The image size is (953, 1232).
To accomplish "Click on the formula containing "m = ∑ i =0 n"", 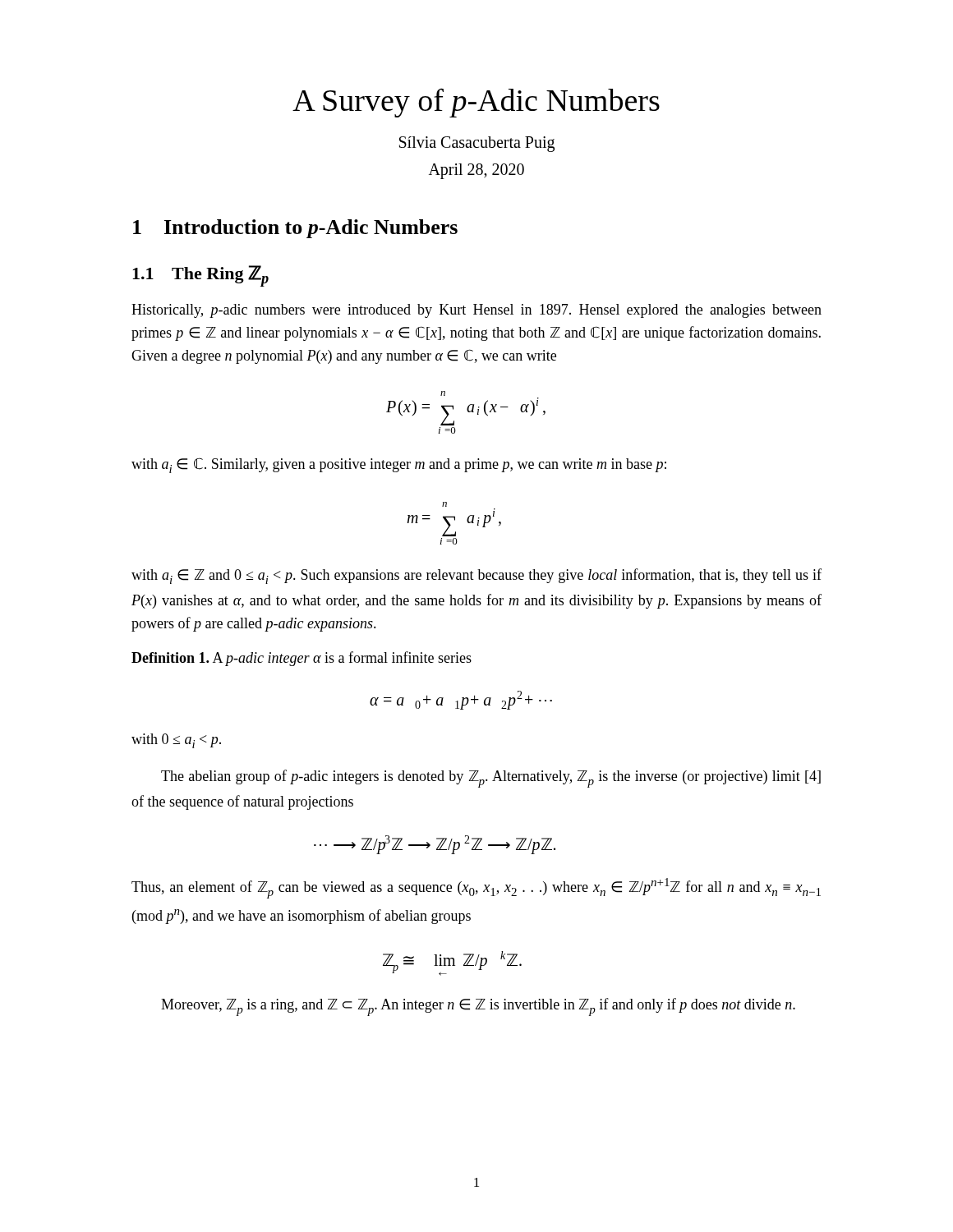I will coord(476,521).
